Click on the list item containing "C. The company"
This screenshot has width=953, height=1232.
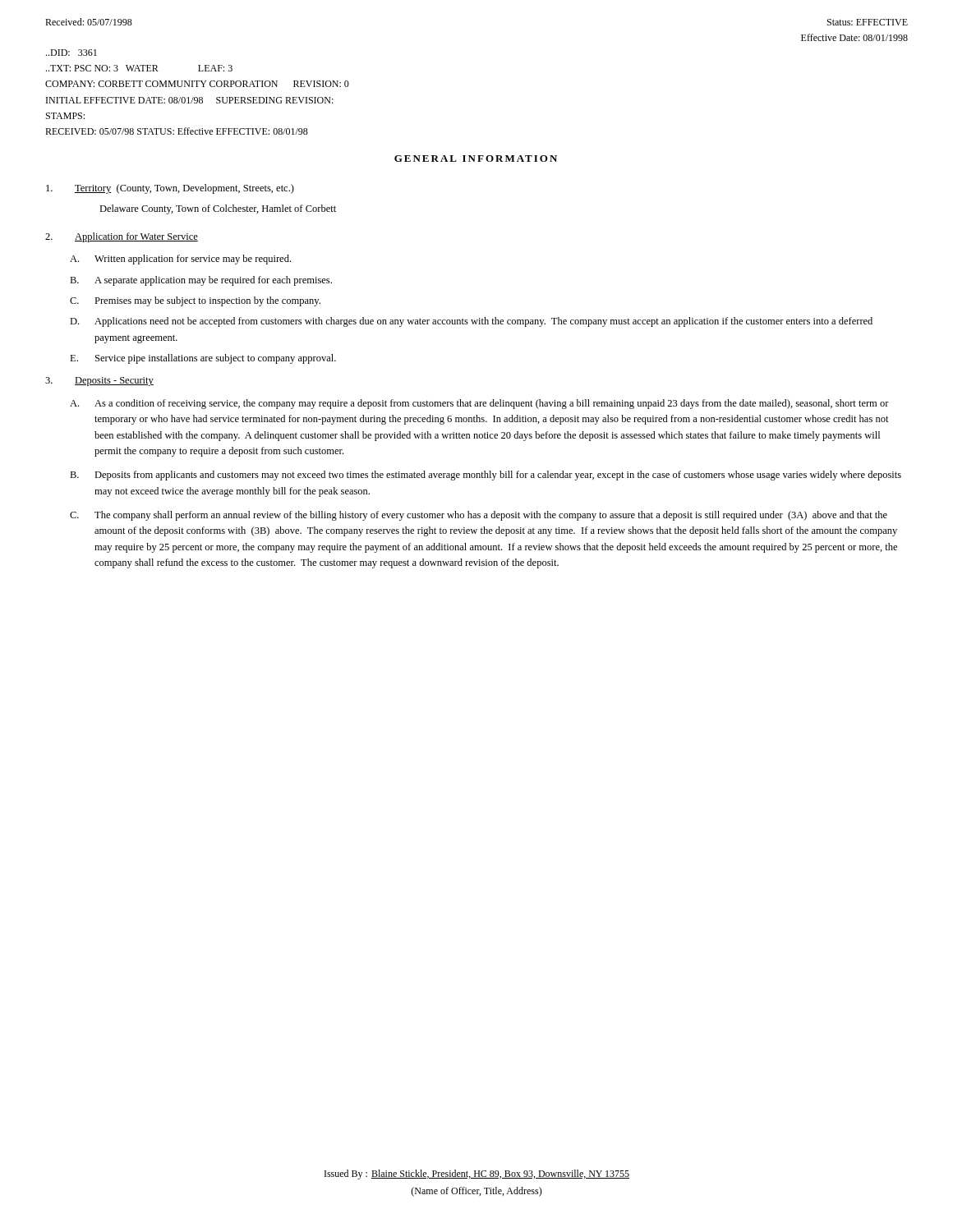tap(489, 539)
